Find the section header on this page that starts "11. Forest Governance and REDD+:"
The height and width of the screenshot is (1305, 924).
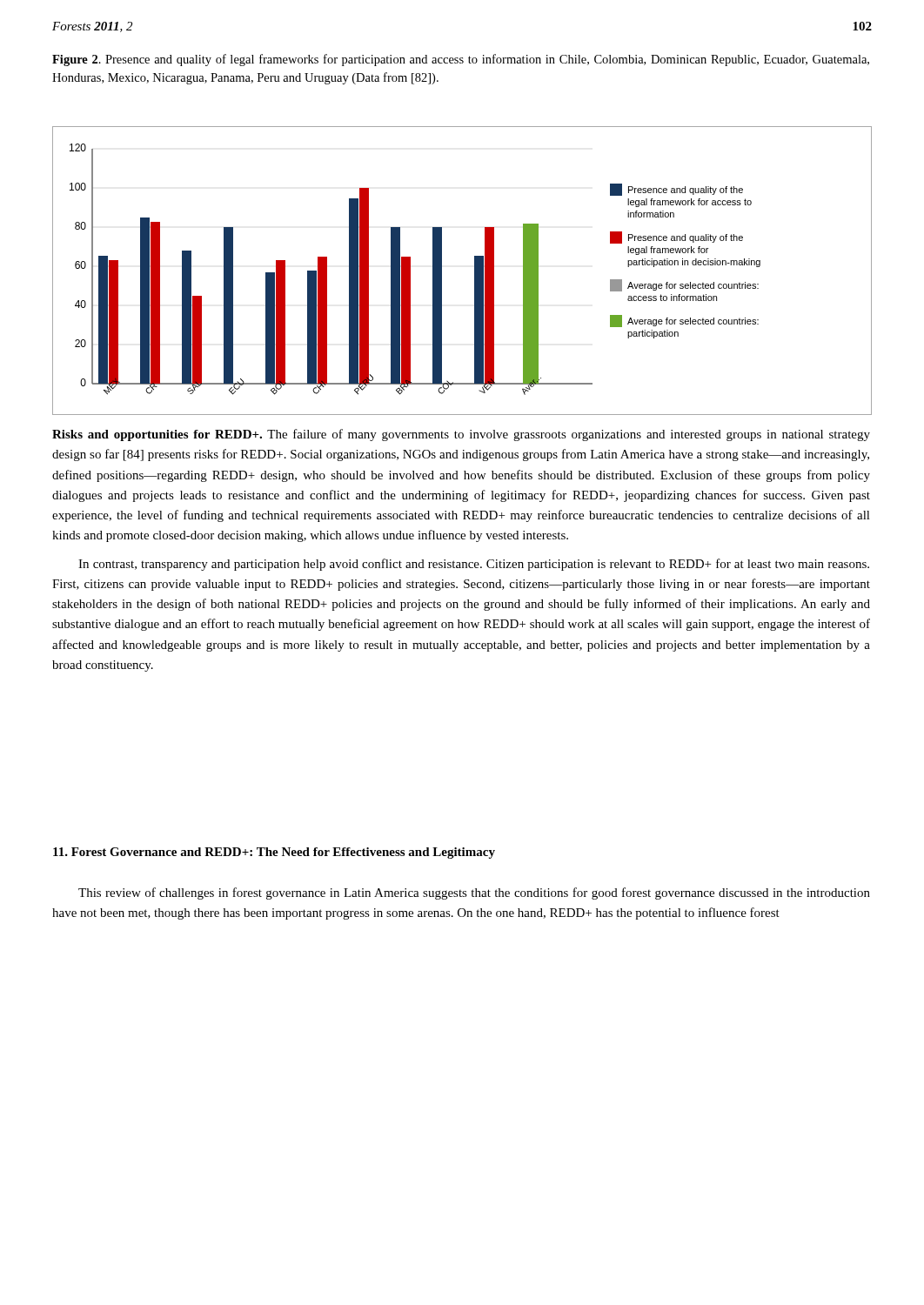[x=274, y=852]
